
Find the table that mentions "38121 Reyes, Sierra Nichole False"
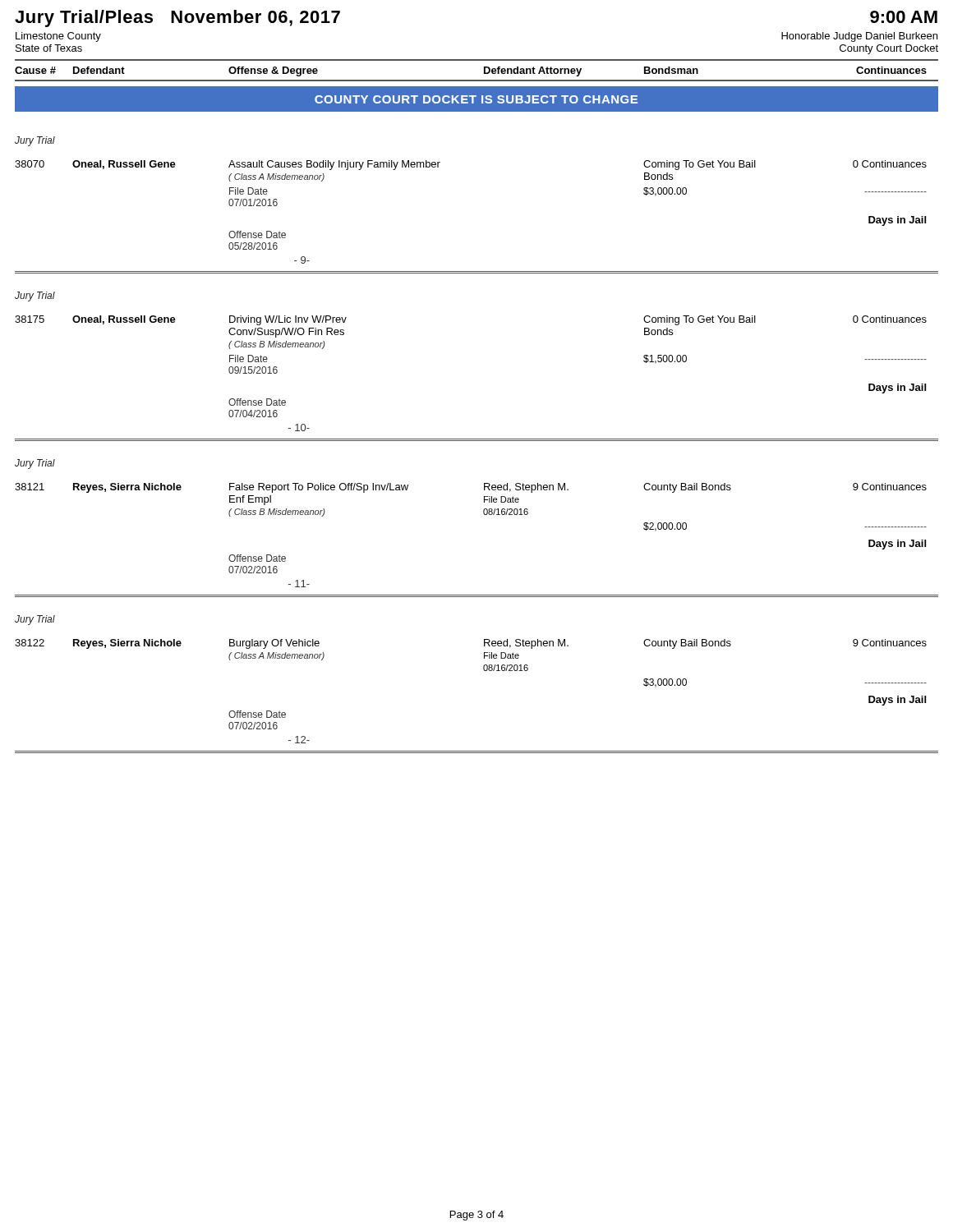pyautogui.click(x=476, y=531)
